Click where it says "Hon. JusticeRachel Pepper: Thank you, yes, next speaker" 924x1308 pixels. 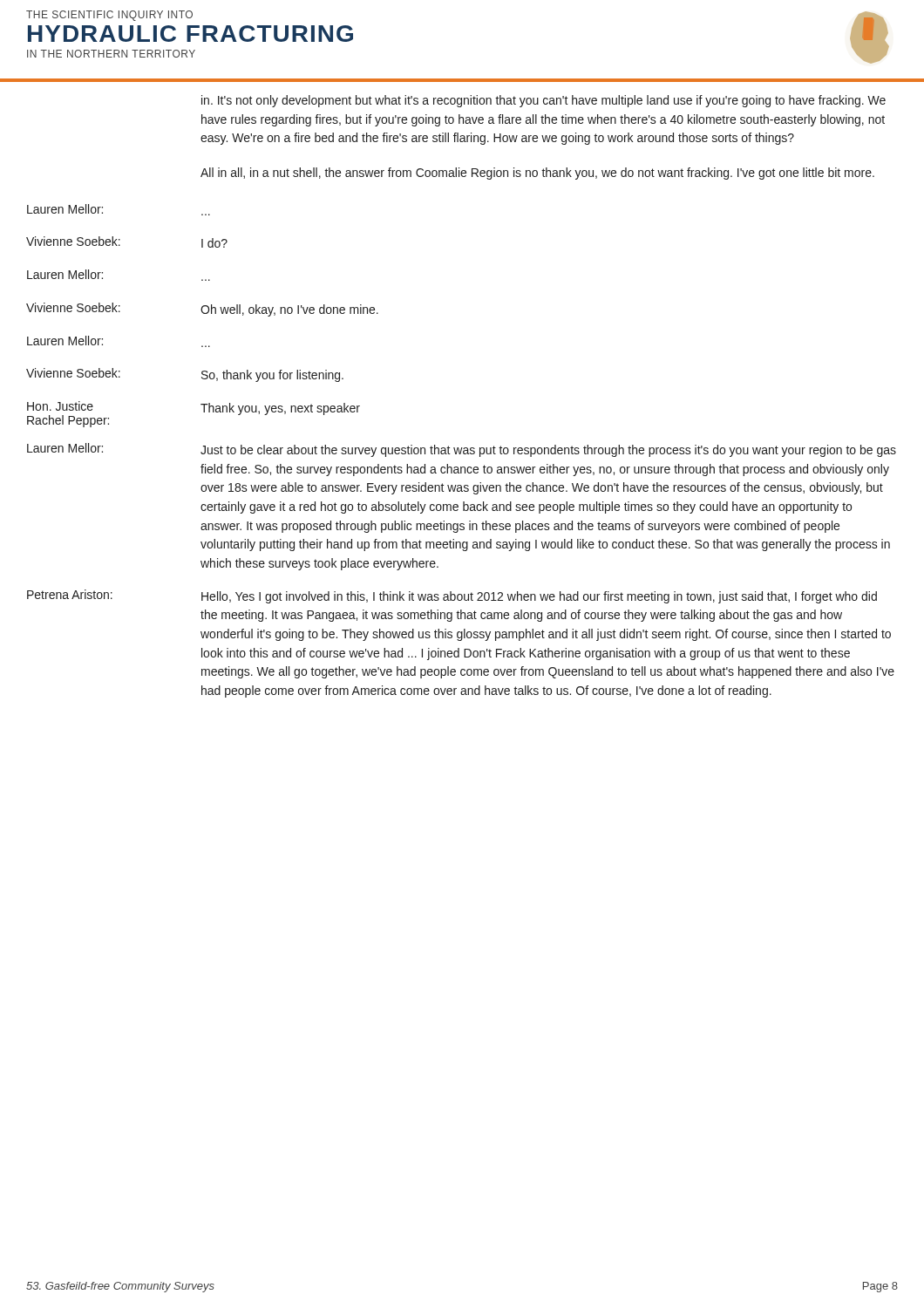[58, 410]
